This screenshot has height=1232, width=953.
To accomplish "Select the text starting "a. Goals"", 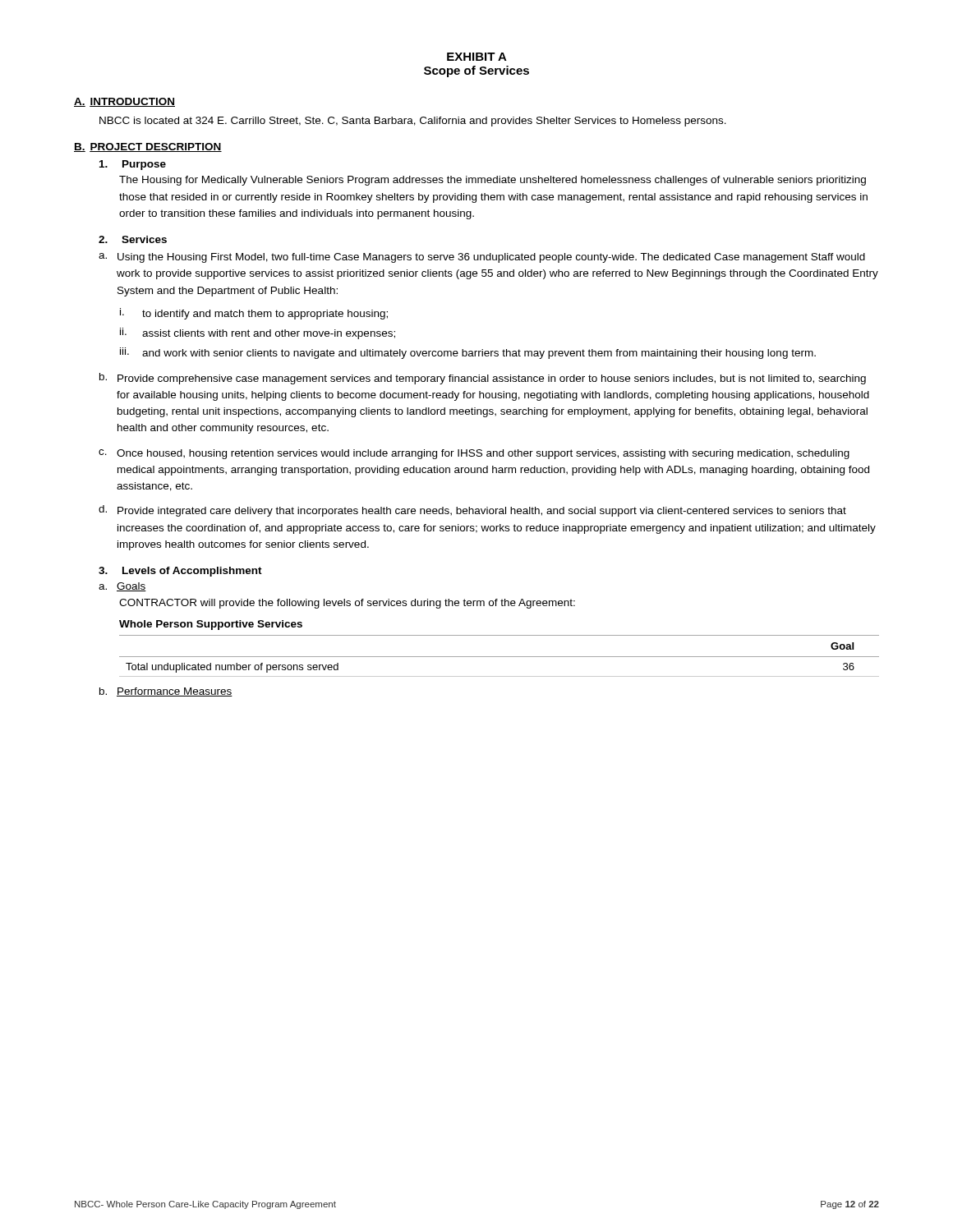I will [122, 587].
